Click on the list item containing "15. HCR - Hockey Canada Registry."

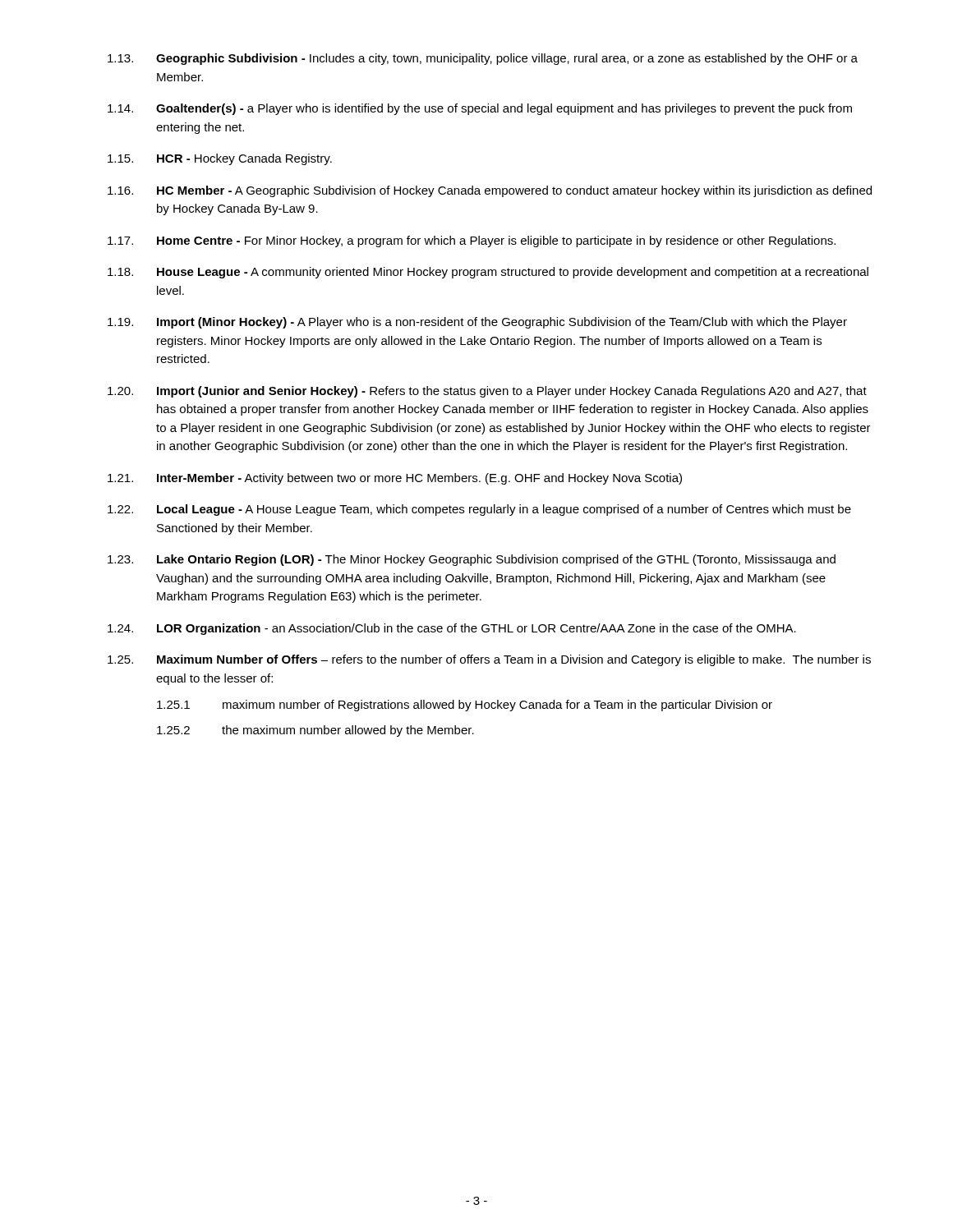(x=220, y=159)
